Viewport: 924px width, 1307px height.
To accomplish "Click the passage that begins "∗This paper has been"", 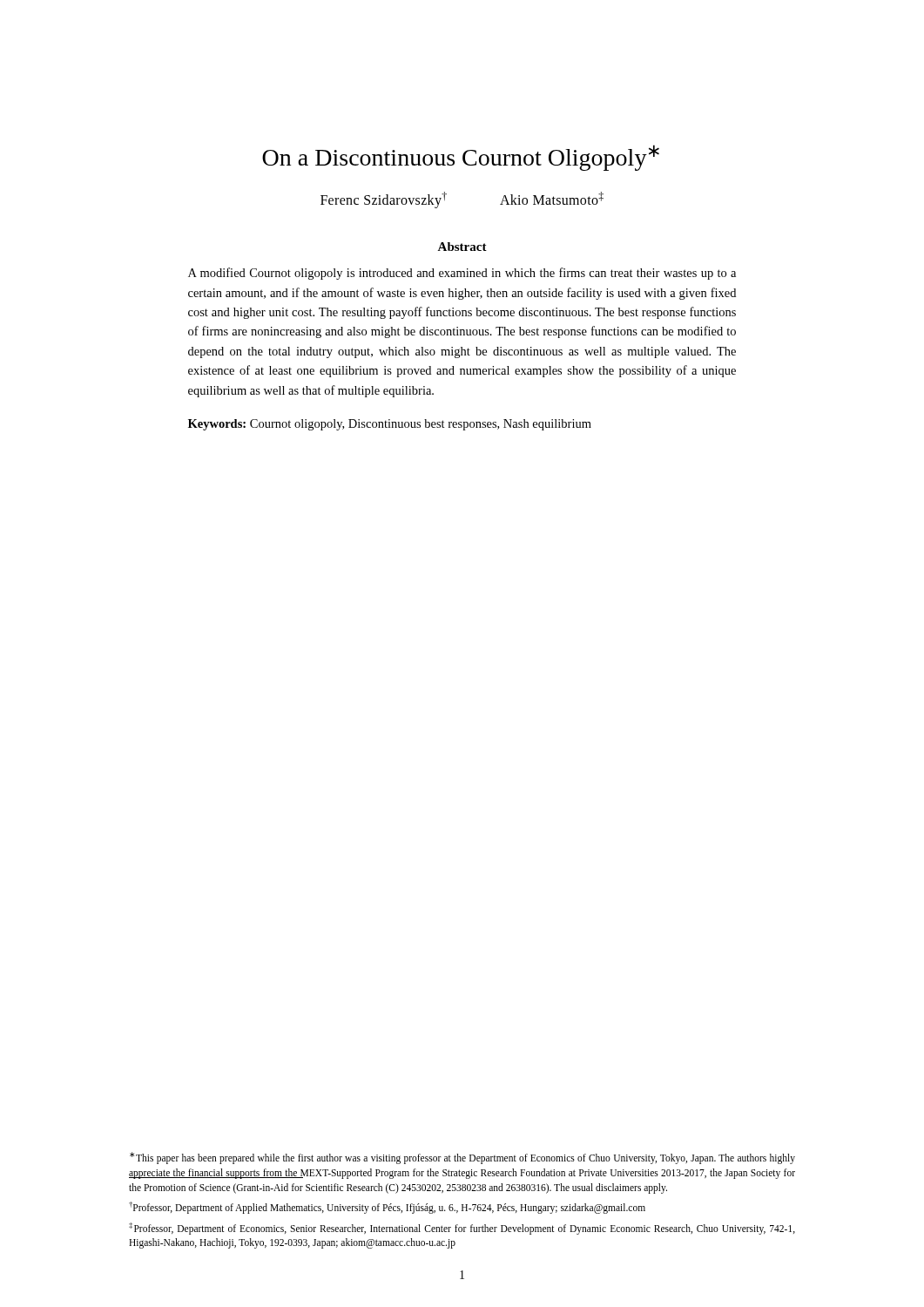I will pyautogui.click(x=462, y=1172).
